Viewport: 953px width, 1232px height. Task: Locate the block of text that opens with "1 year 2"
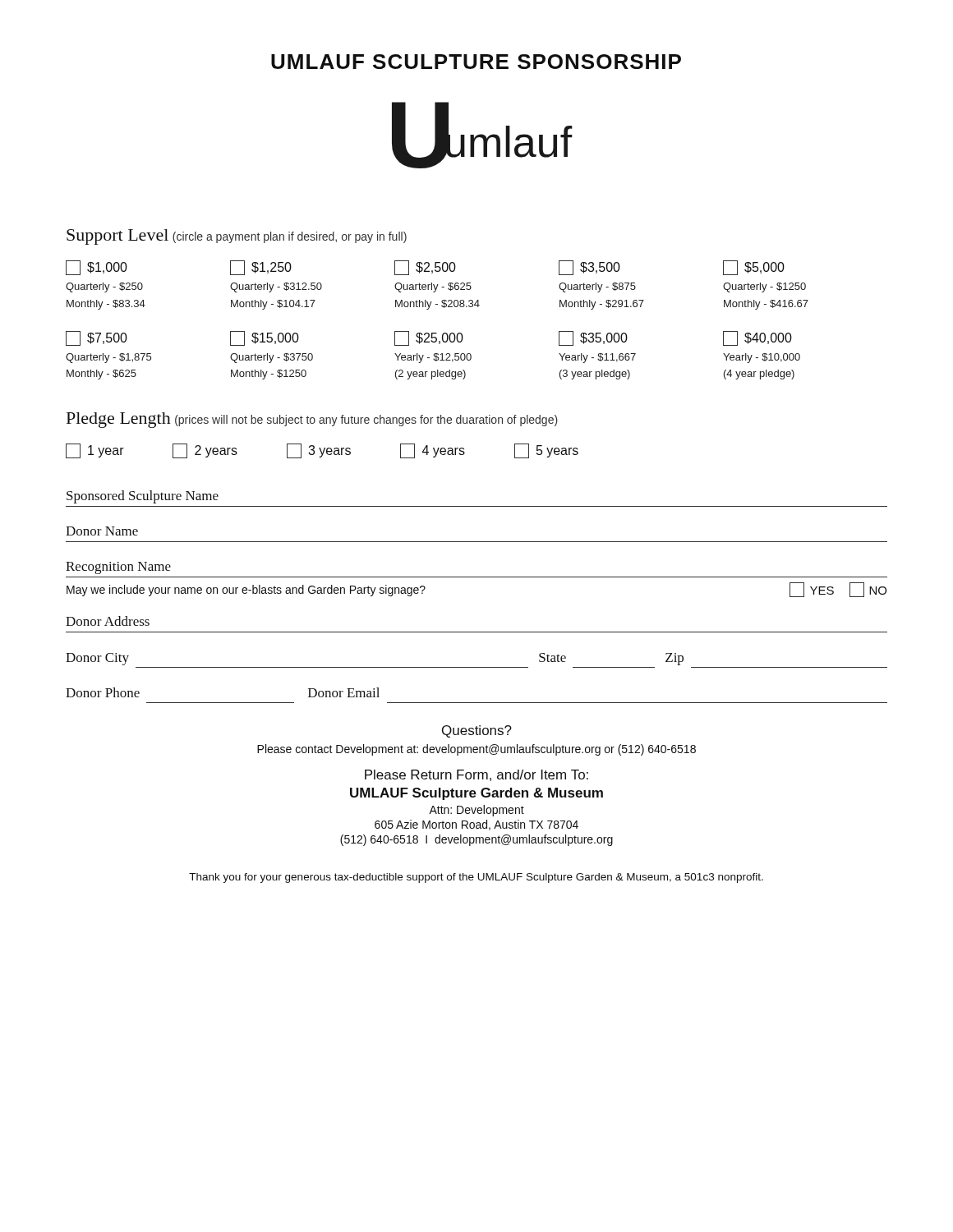pyautogui.click(x=322, y=451)
